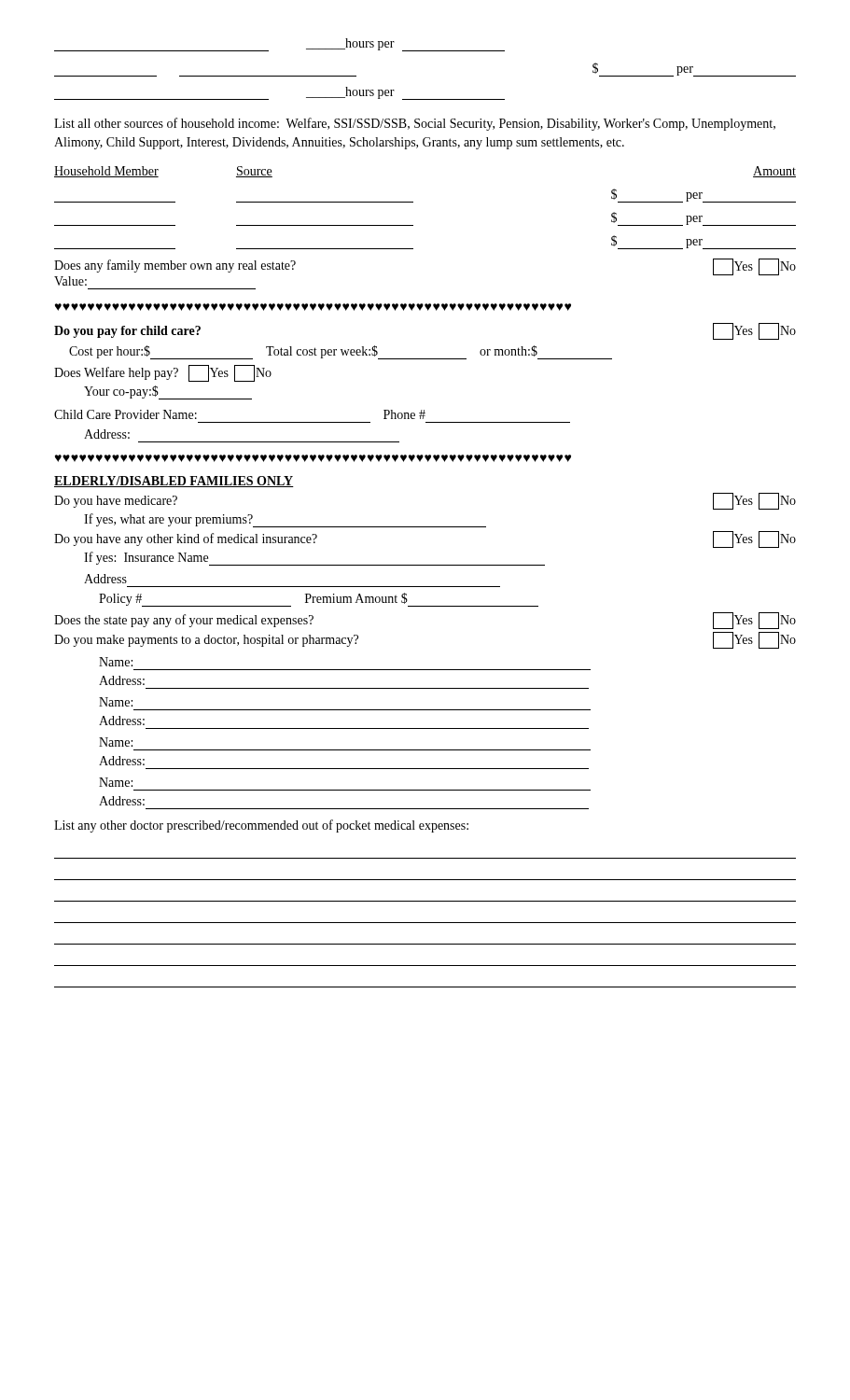The image size is (850, 1400).
Task: Click on the block starting "List all other sources of household income: Welfare,"
Action: click(x=415, y=133)
